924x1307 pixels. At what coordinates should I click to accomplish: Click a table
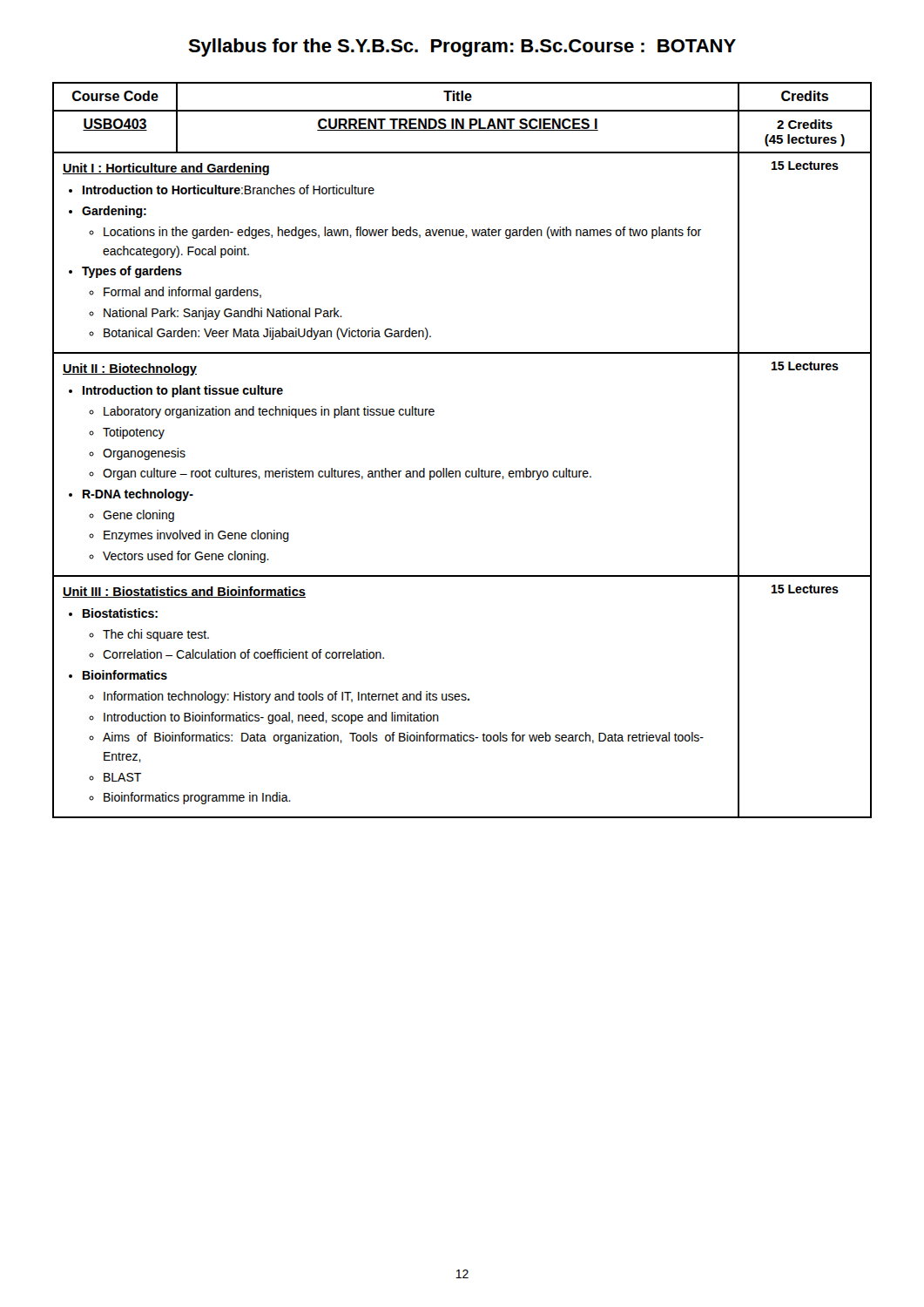coord(462,450)
